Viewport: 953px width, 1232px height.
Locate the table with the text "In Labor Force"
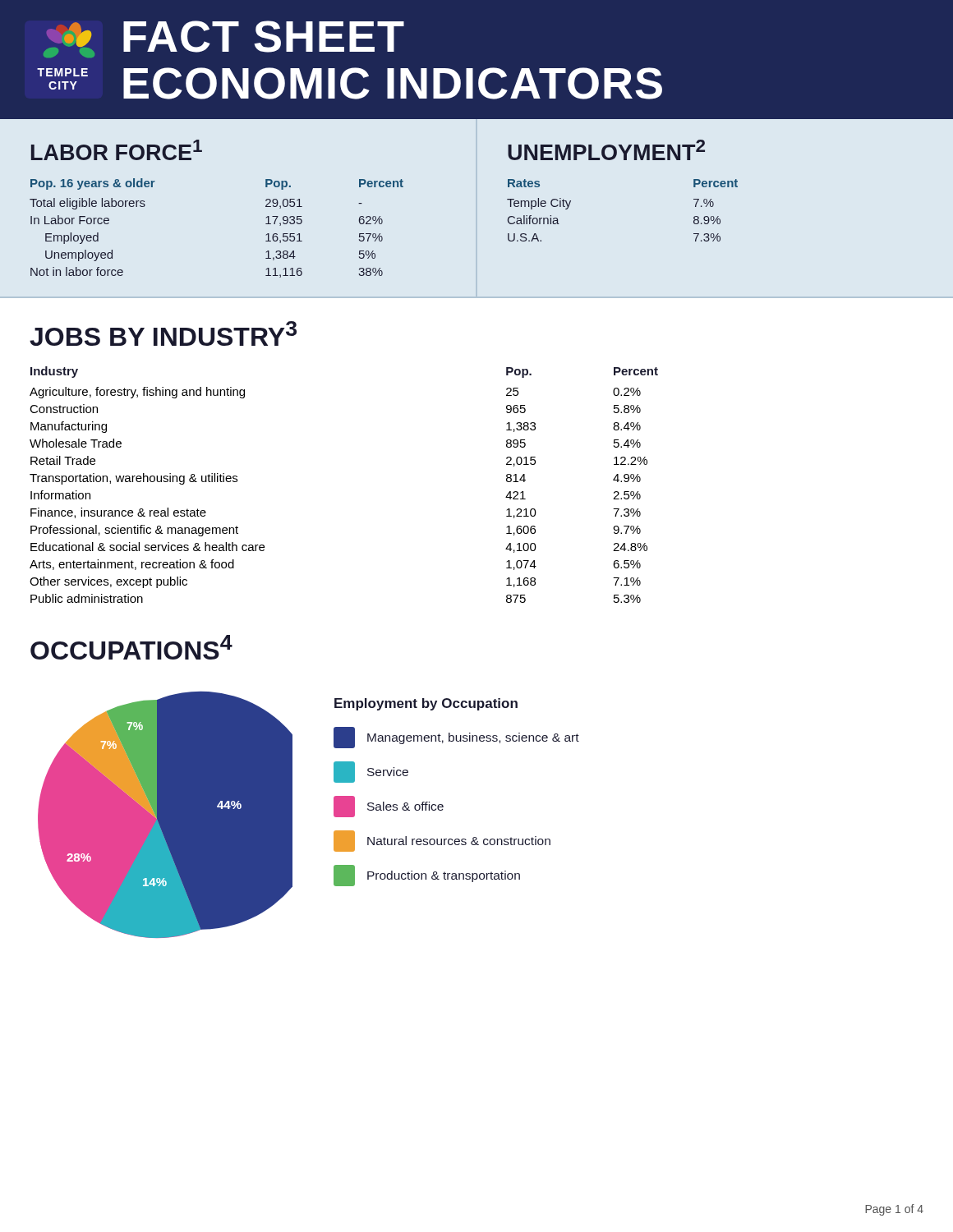(239, 208)
